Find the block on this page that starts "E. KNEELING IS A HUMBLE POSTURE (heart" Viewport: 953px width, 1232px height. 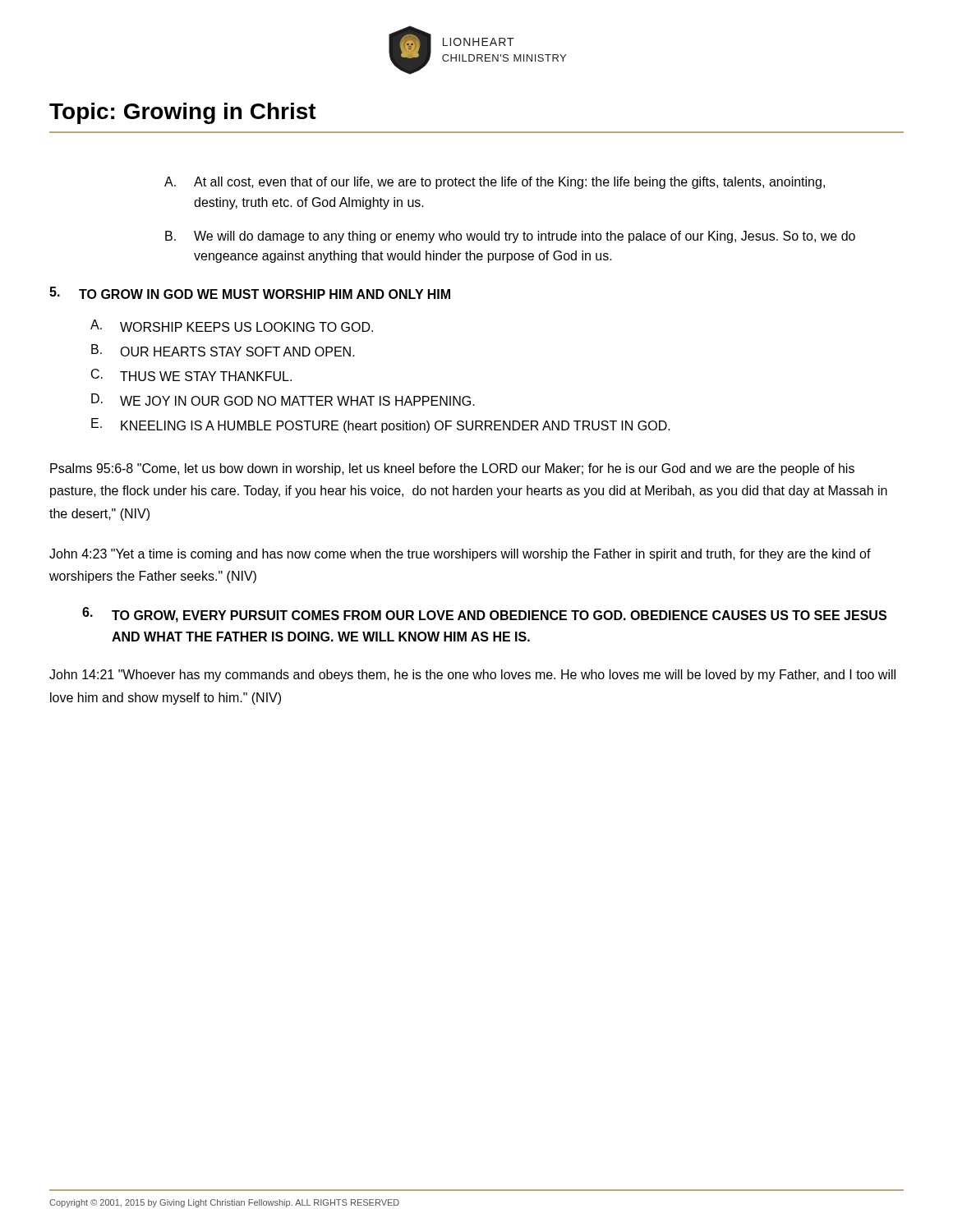point(497,426)
